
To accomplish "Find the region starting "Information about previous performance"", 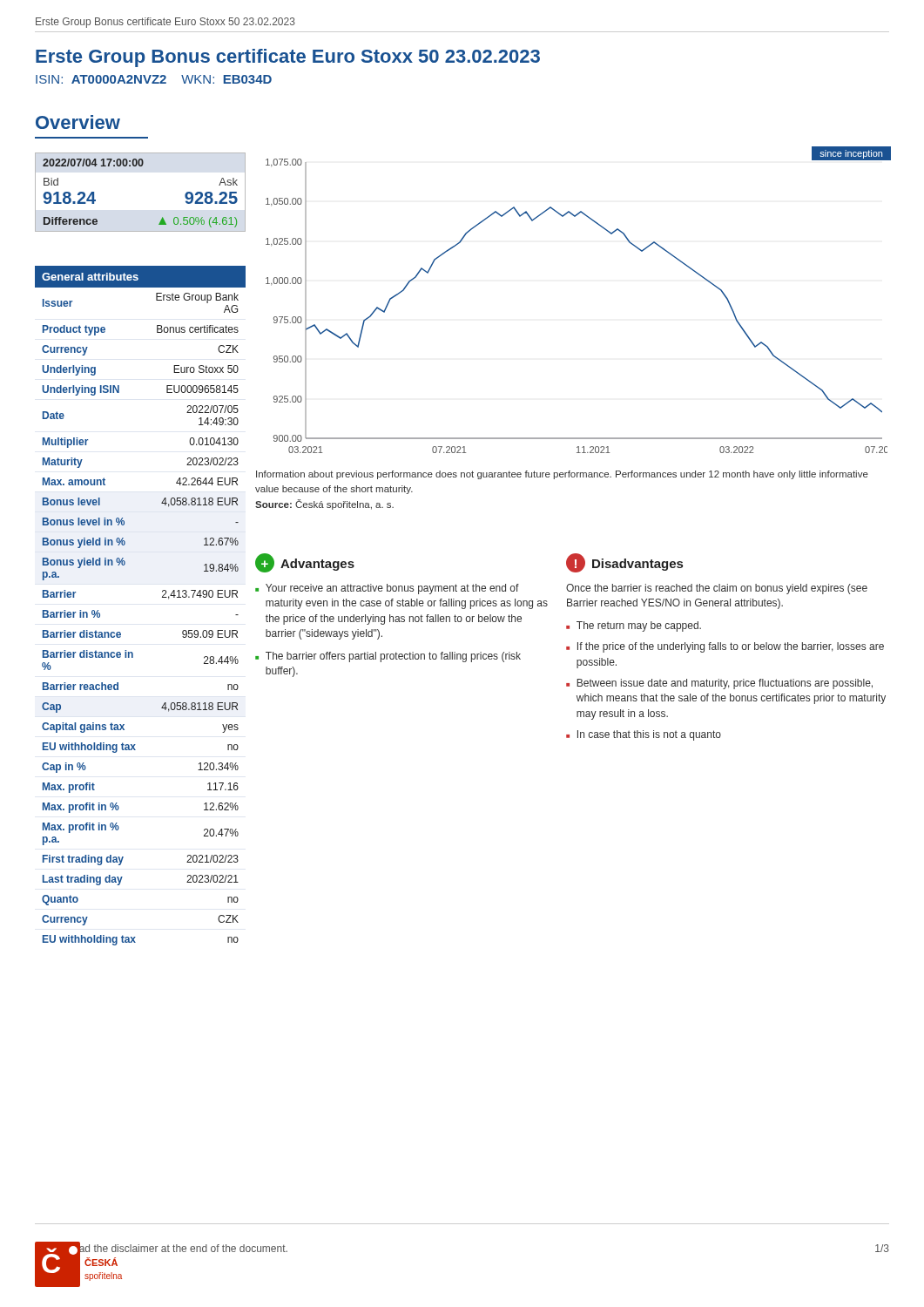I will [x=562, y=475].
